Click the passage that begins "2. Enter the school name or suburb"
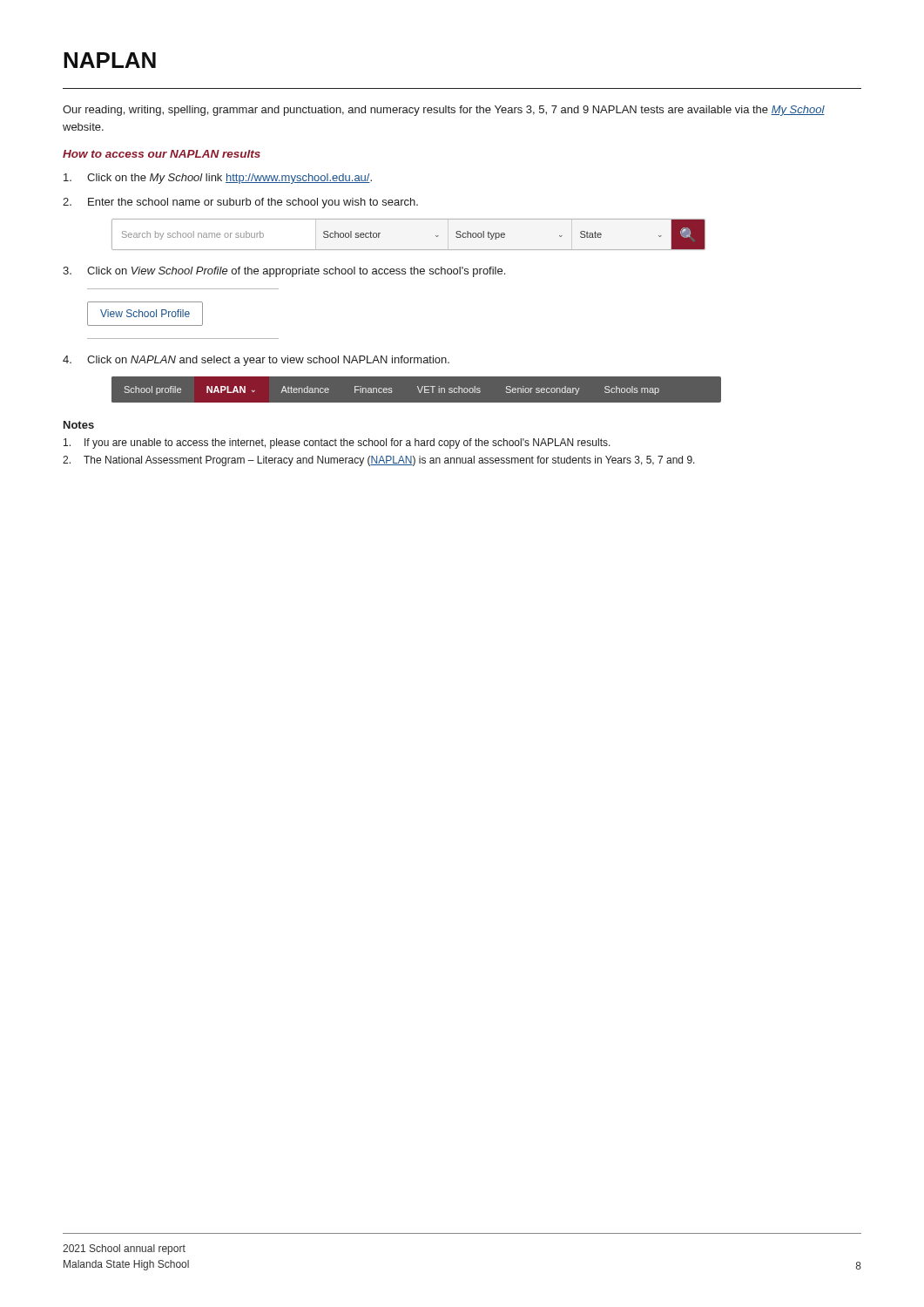This screenshot has height=1307, width=924. point(240,203)
